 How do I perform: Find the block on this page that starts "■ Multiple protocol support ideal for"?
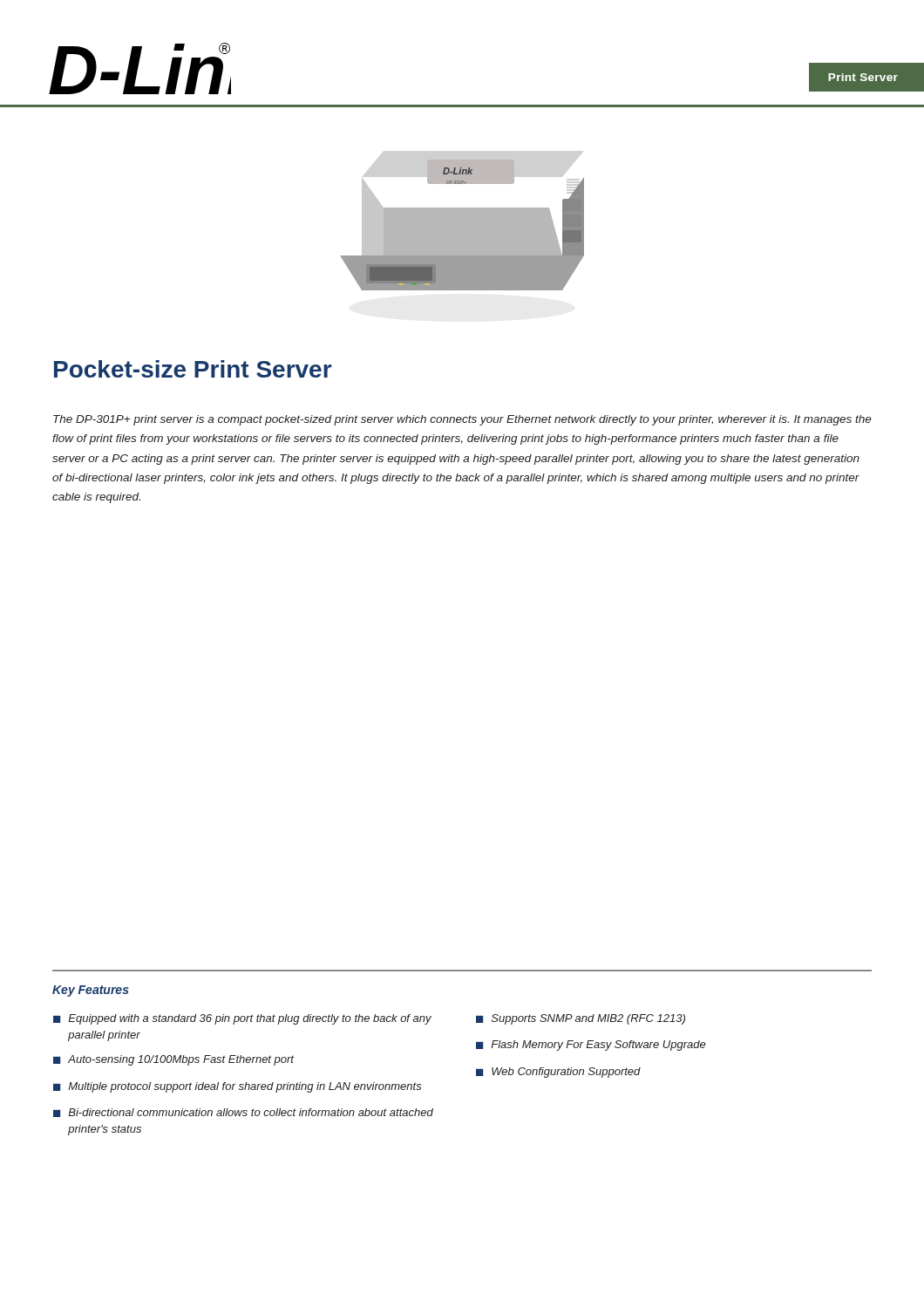point(237,1087)
